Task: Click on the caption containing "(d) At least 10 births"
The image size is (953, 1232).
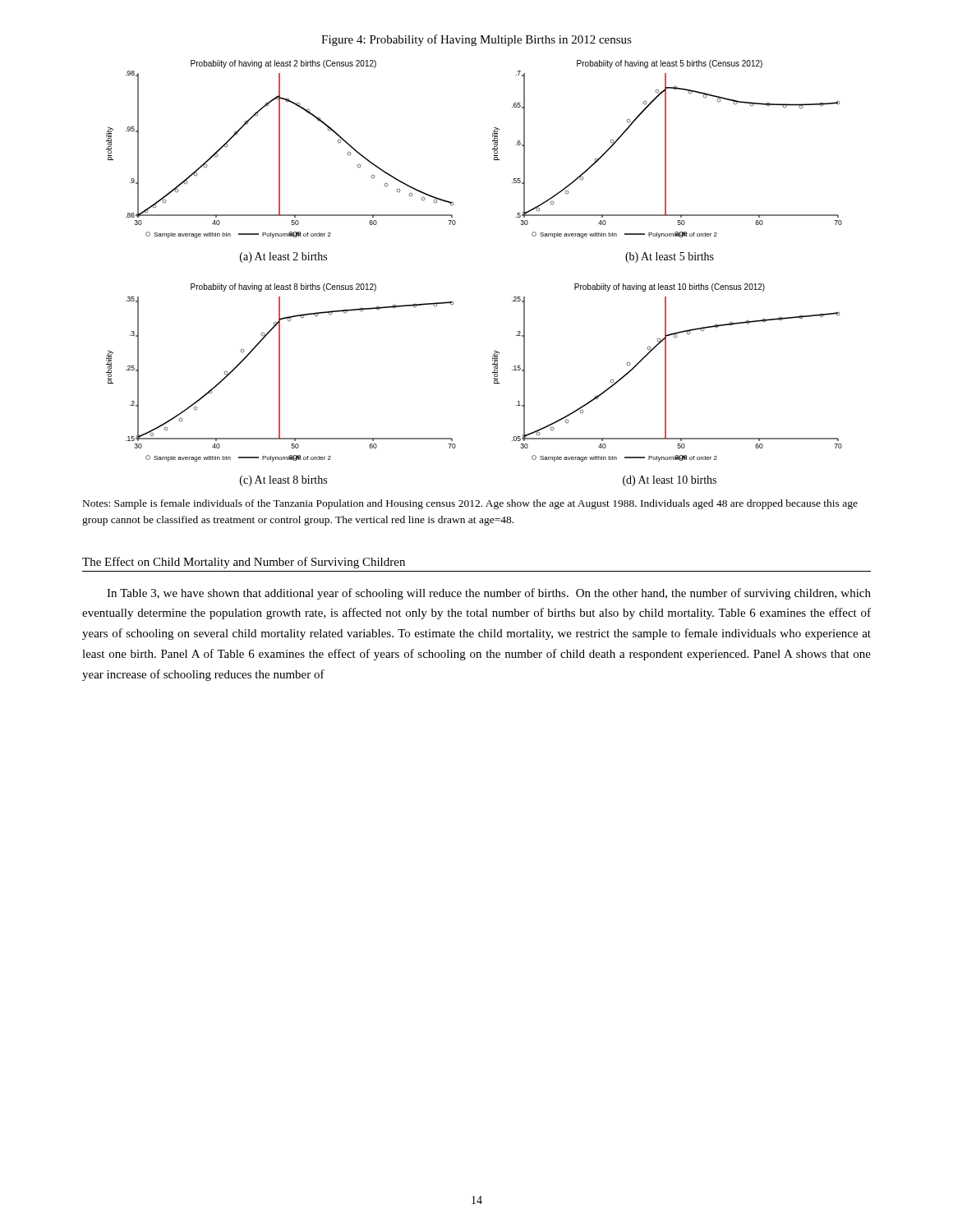Action: click(670, 480)
